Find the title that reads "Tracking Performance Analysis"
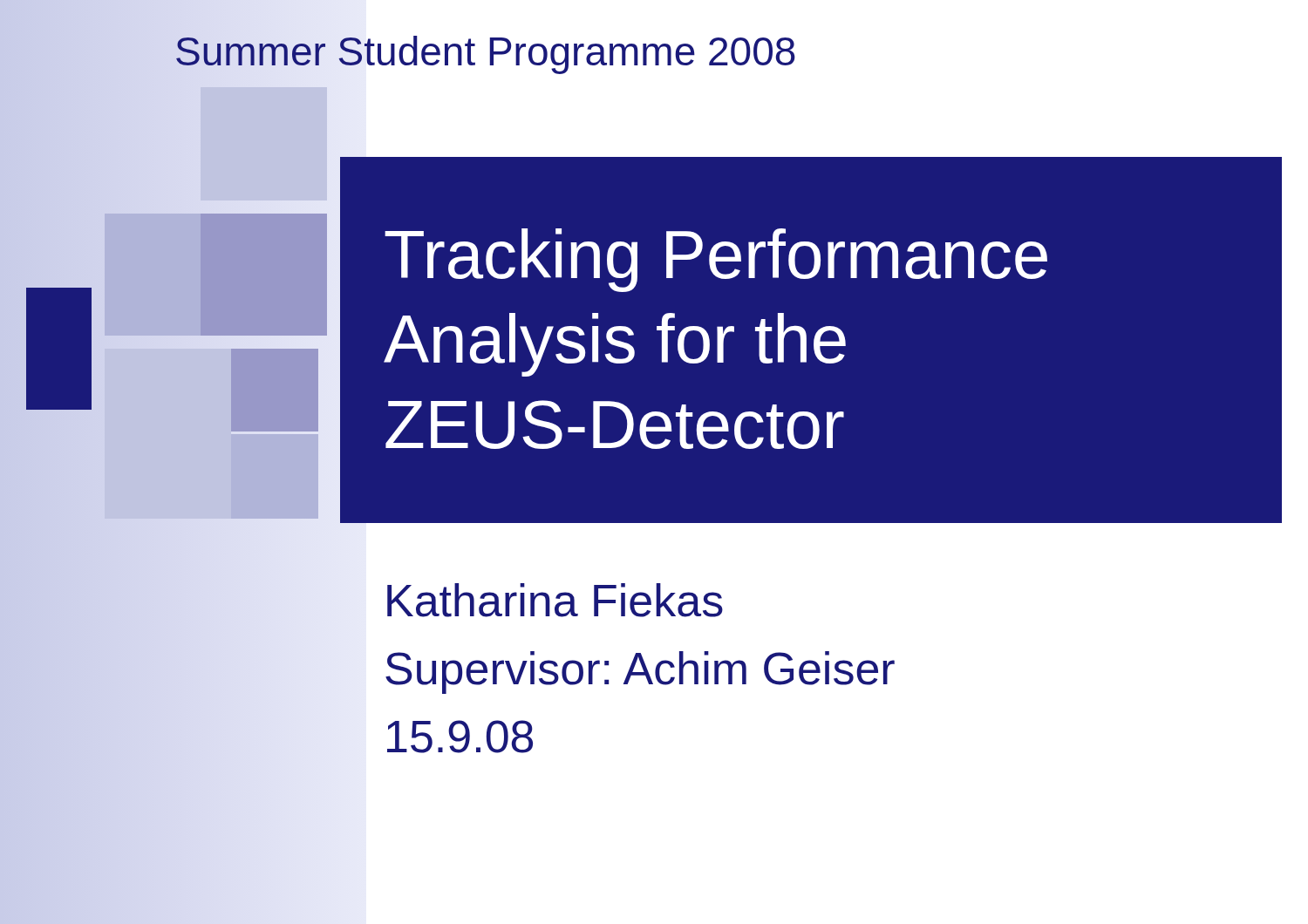The height and width of the screenshot is (924, 1308). click(717, 339)
